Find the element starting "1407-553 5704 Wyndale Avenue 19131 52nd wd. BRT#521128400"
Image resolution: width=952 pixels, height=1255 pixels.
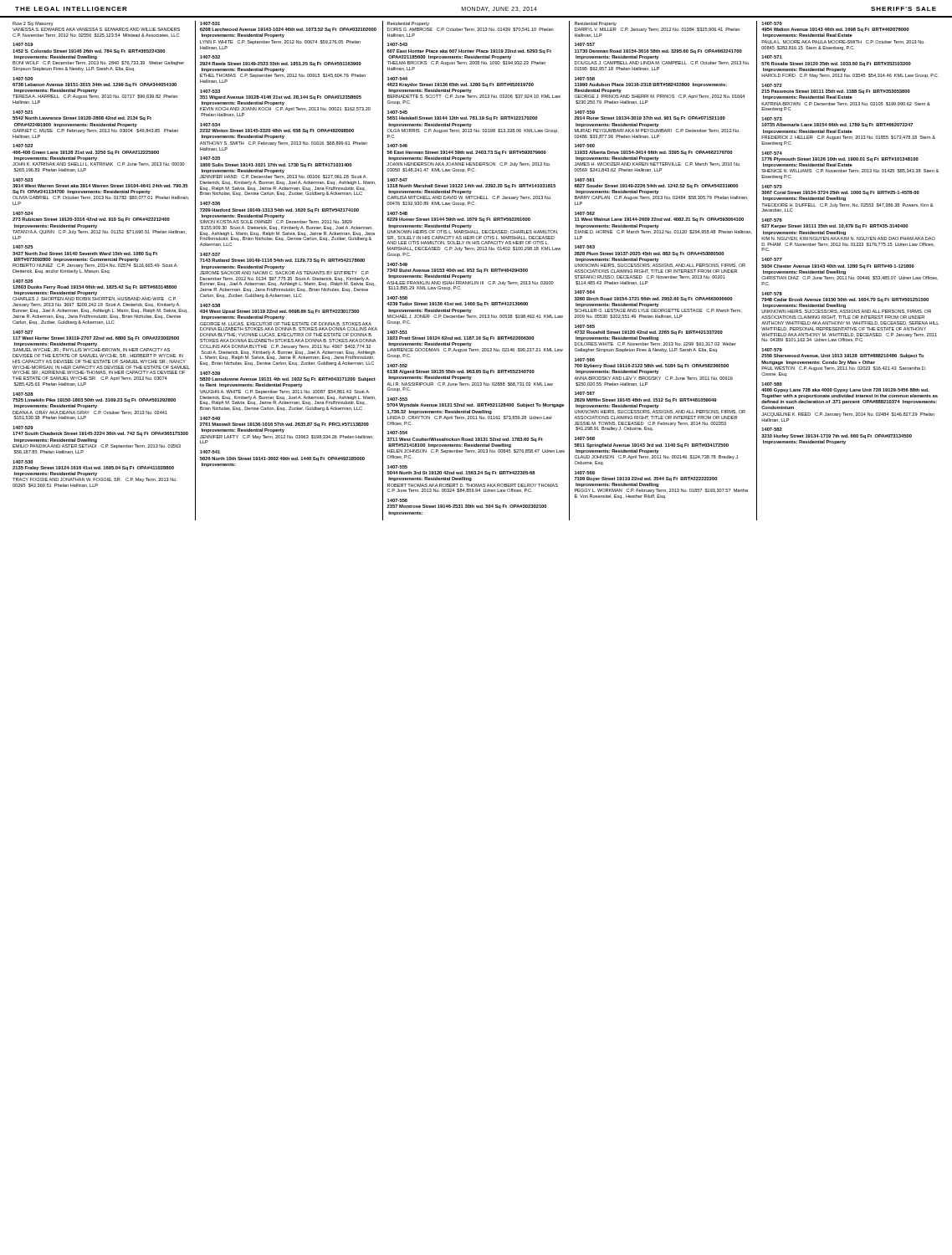tap(476, 412)
